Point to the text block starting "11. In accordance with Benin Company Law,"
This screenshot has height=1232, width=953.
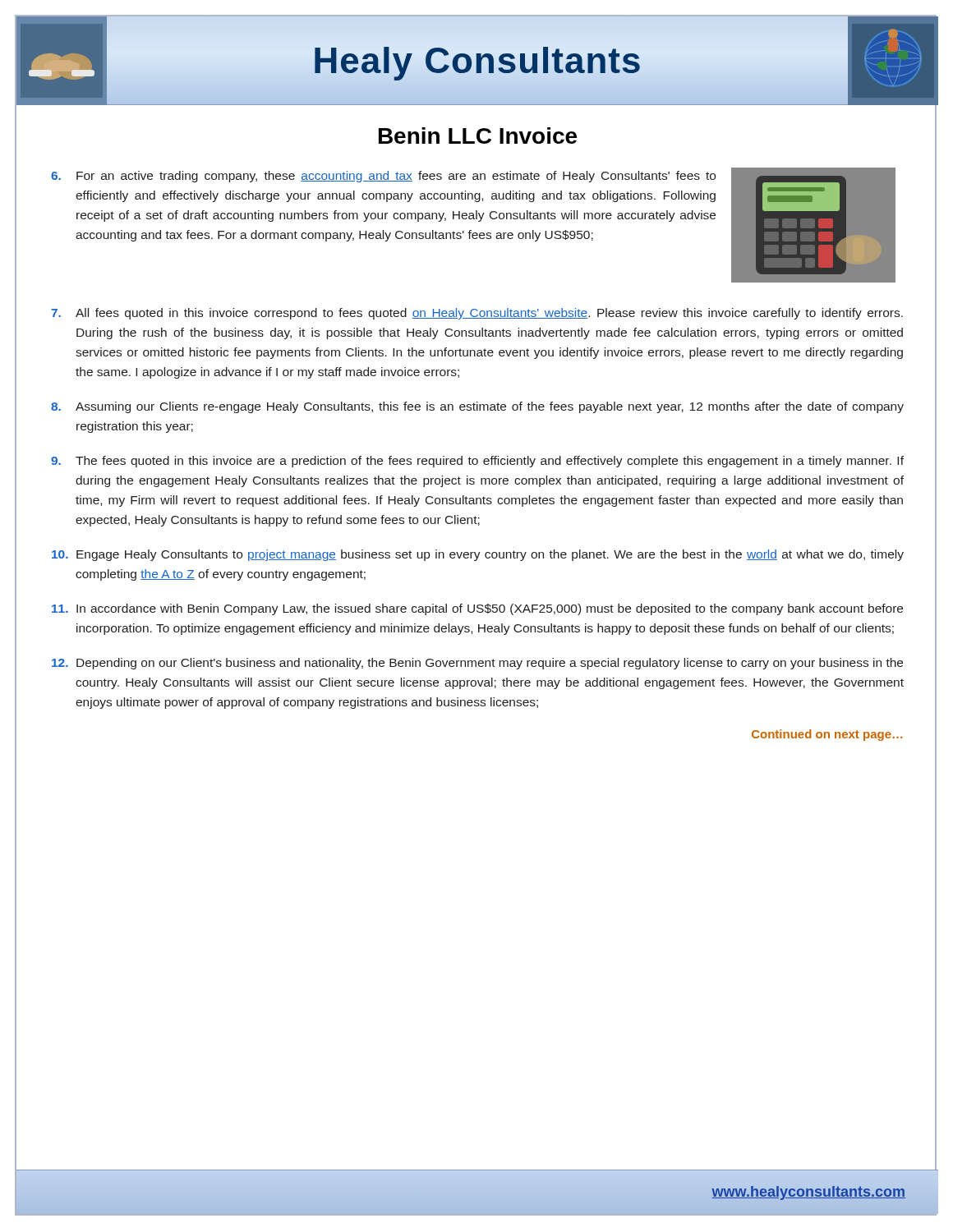pos(477,619)
